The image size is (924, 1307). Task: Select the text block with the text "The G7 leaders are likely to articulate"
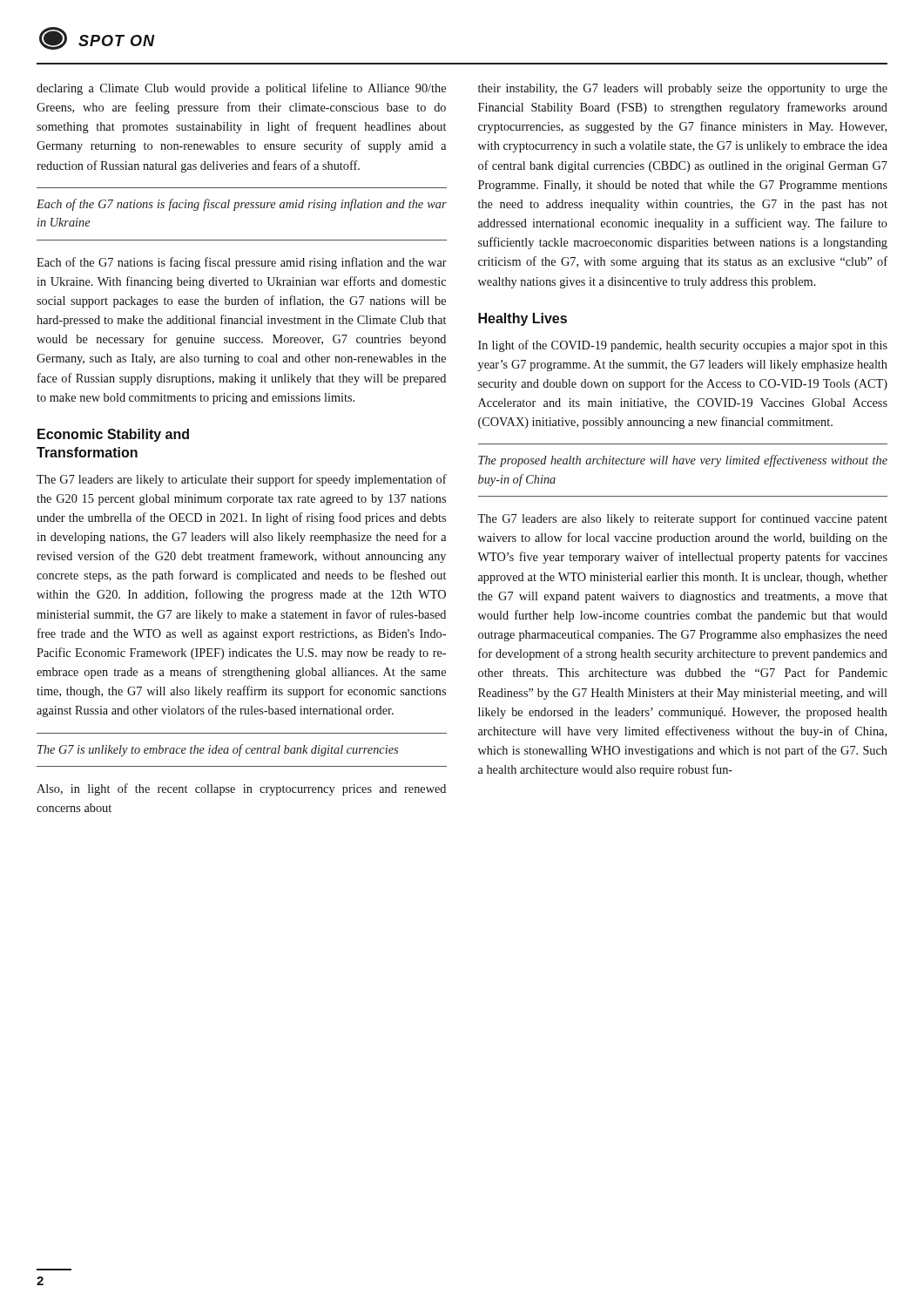pyautogui.click(x=241, y=595)
